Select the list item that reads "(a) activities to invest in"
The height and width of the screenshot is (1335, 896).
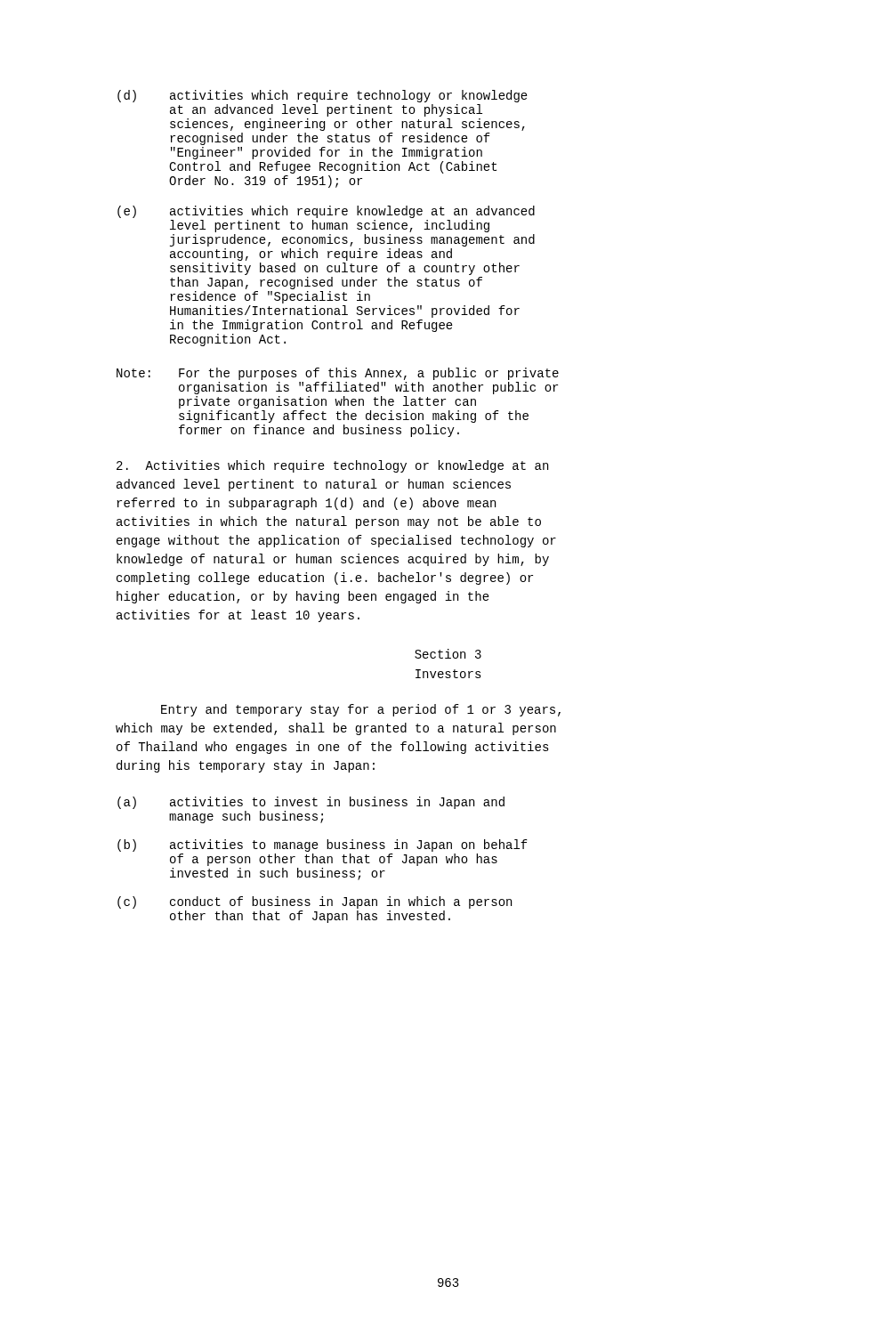448,810
